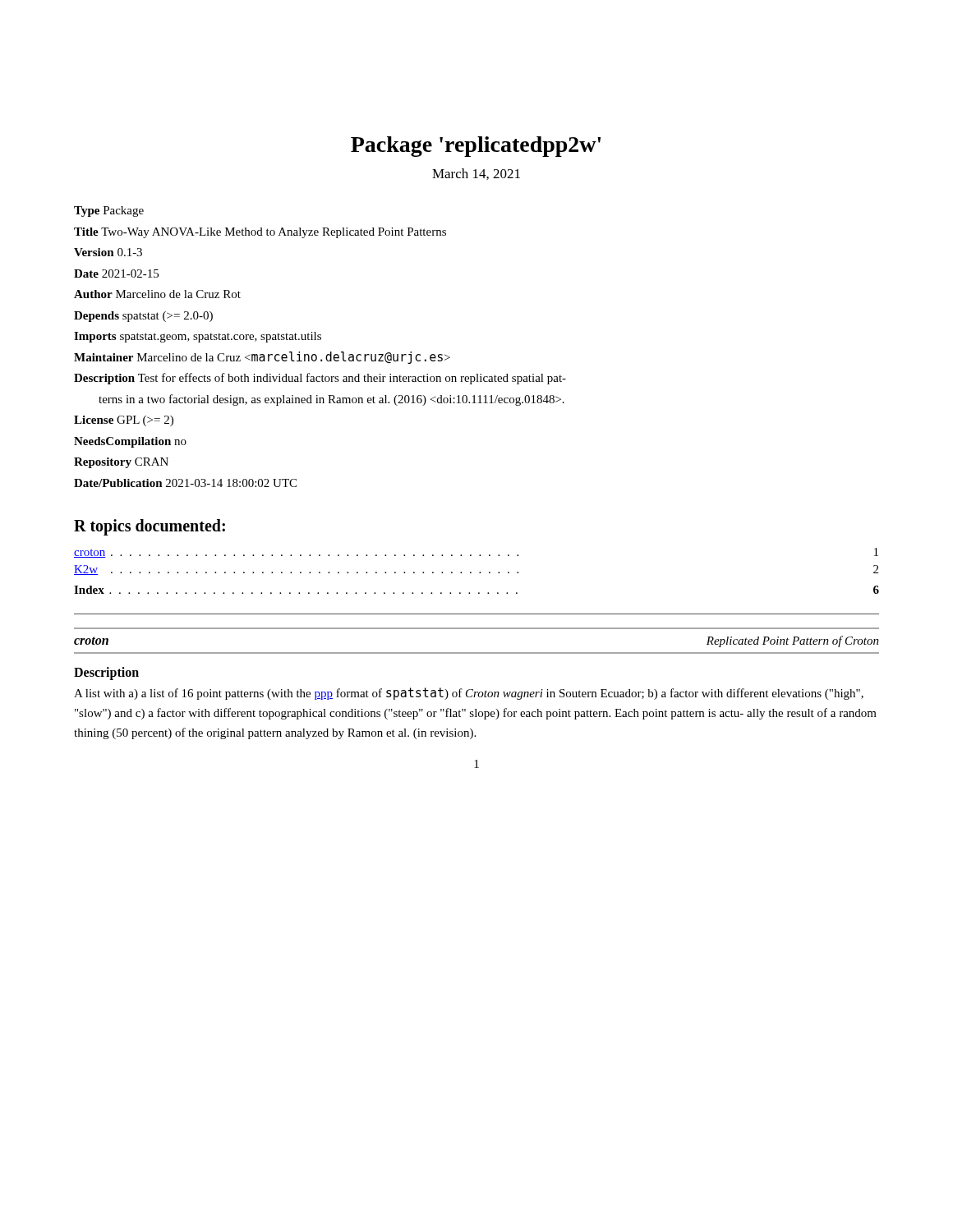
Task: Locate the table with the text ". . . ."
Action: [476, 561]
